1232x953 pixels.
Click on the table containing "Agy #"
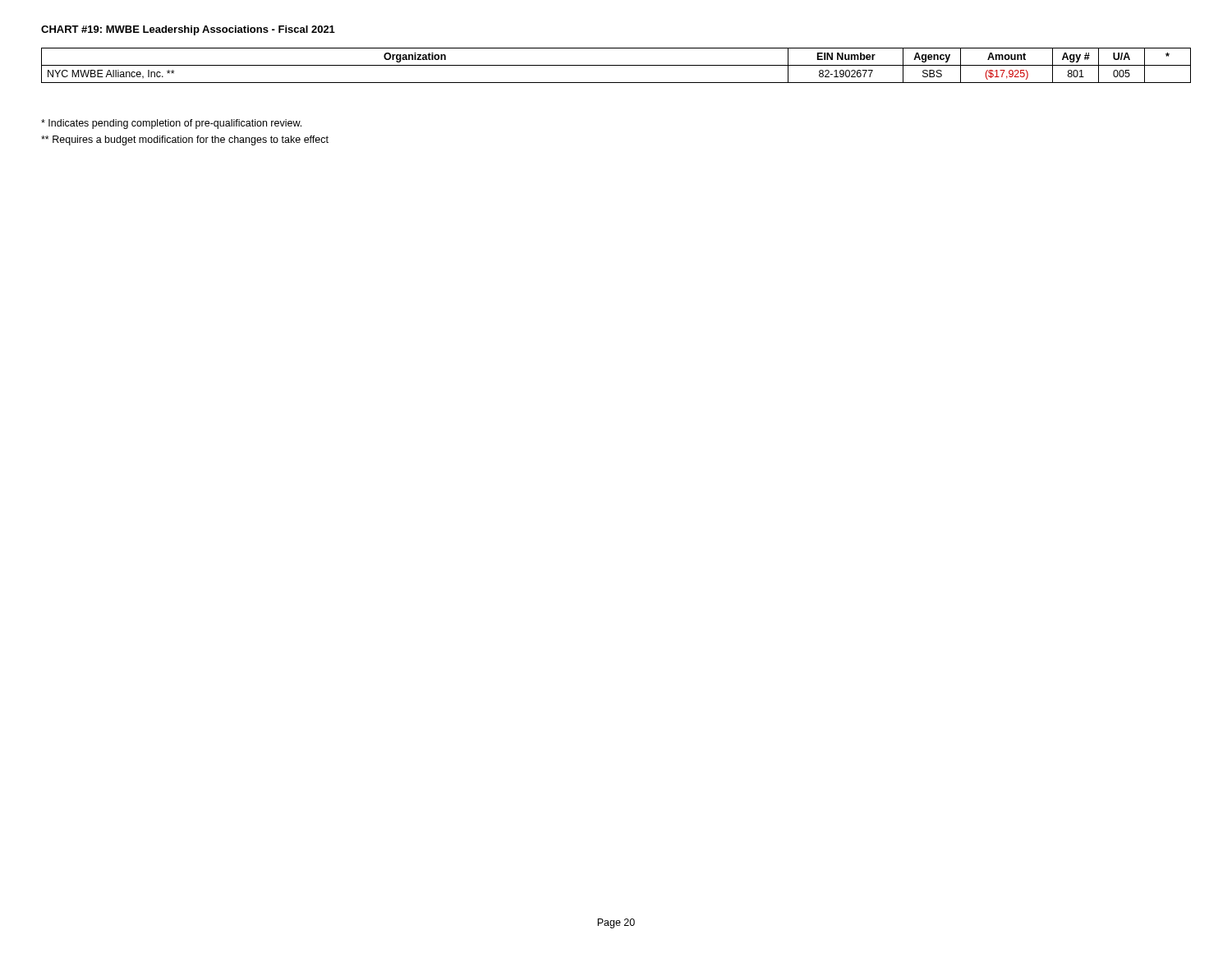616,65
